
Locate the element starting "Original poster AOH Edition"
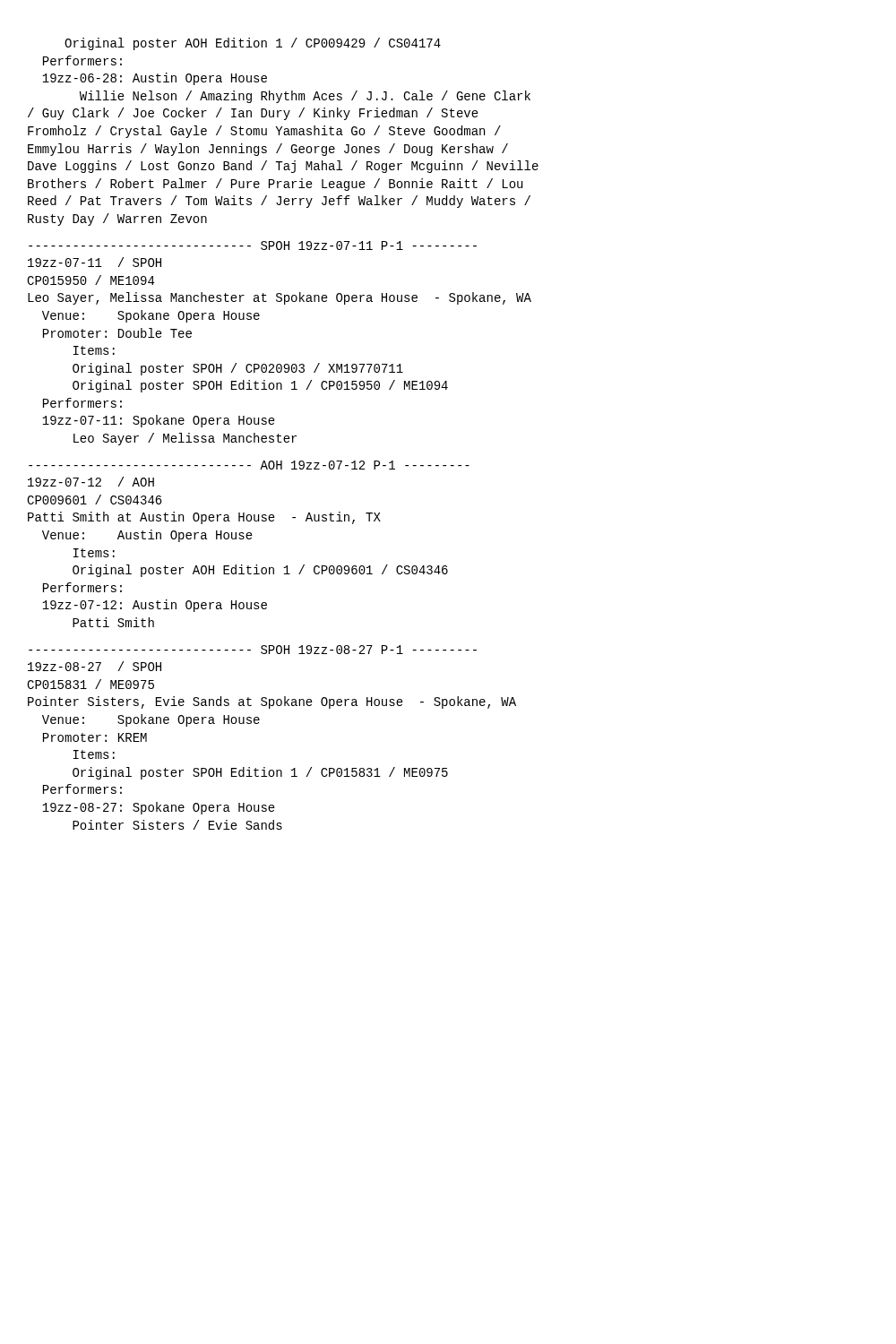[448, 132]
